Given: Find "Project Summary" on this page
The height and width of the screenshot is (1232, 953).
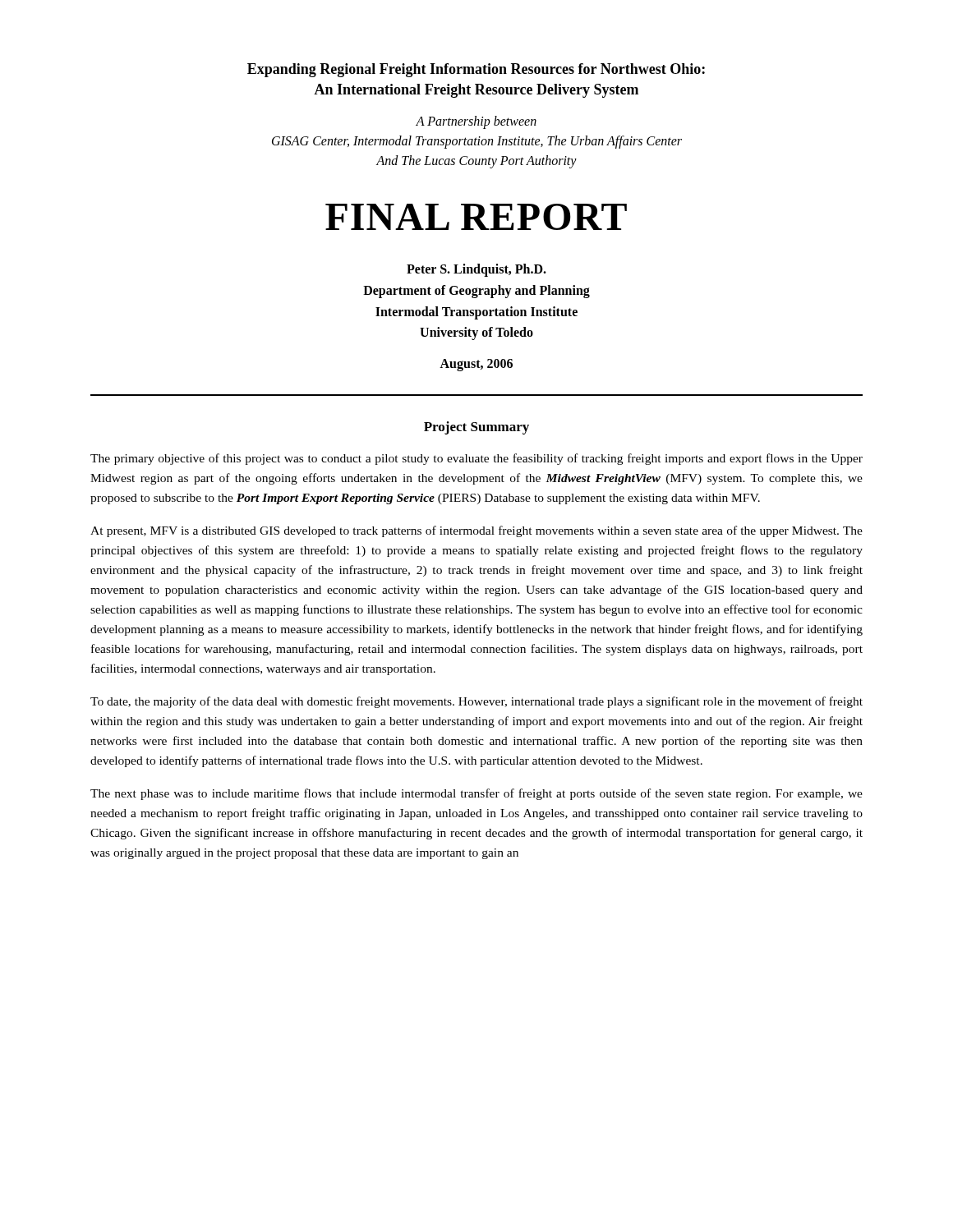Looking at the screenshot, I should tap(476, 426).
